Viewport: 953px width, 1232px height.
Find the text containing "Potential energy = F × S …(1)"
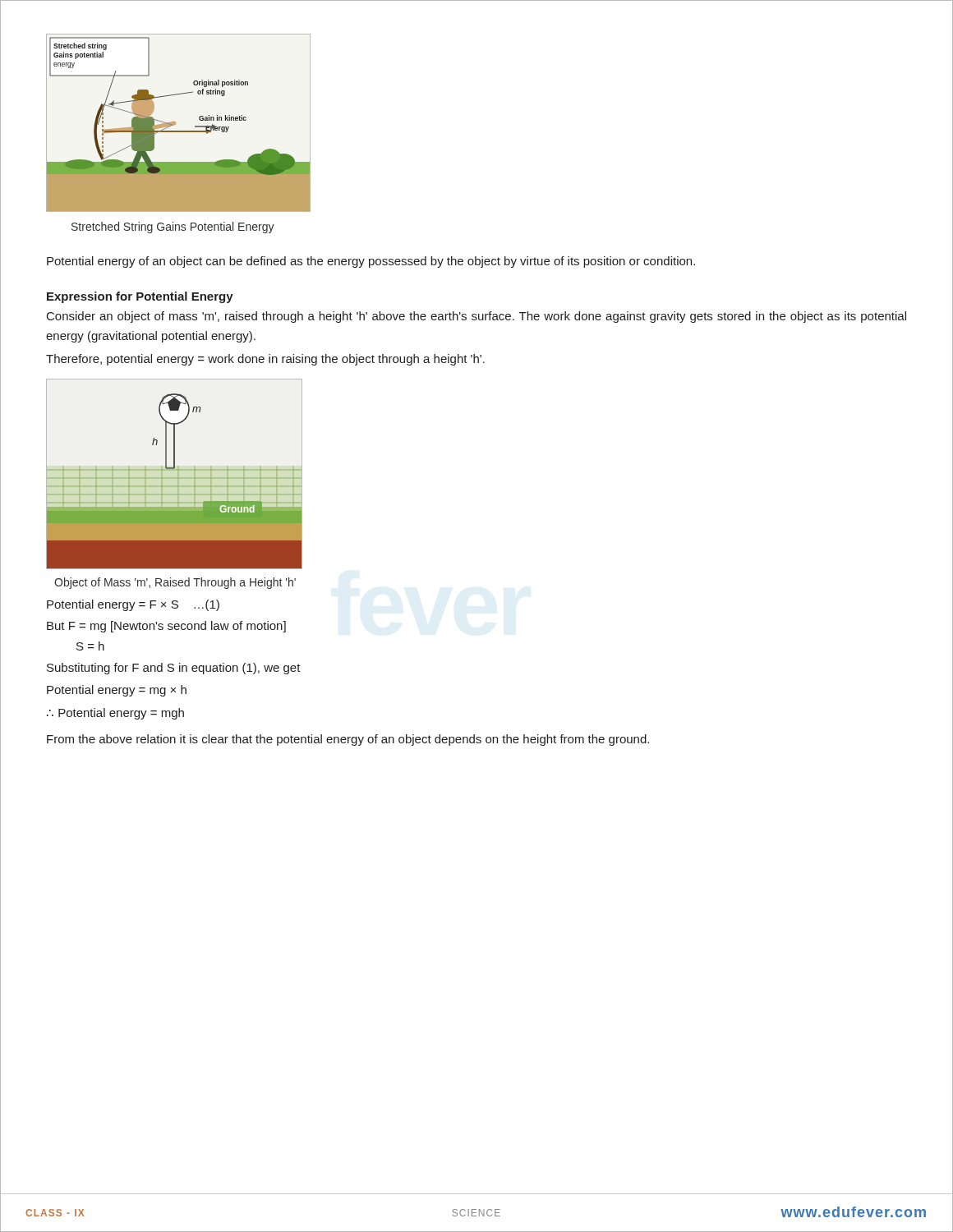[x=133, y=605]
